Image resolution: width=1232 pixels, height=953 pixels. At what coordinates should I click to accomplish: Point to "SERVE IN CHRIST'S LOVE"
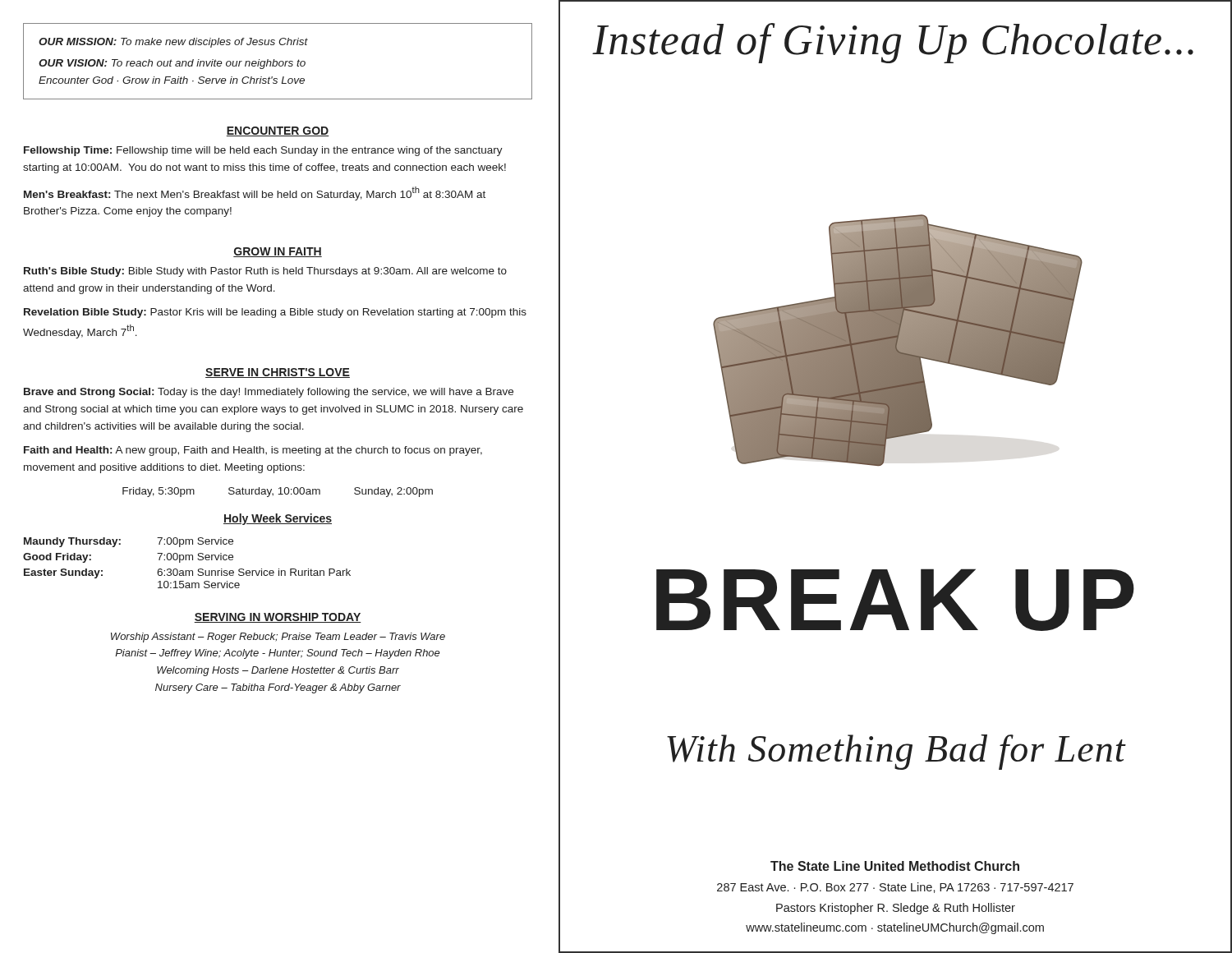click(x=278, y=372)
